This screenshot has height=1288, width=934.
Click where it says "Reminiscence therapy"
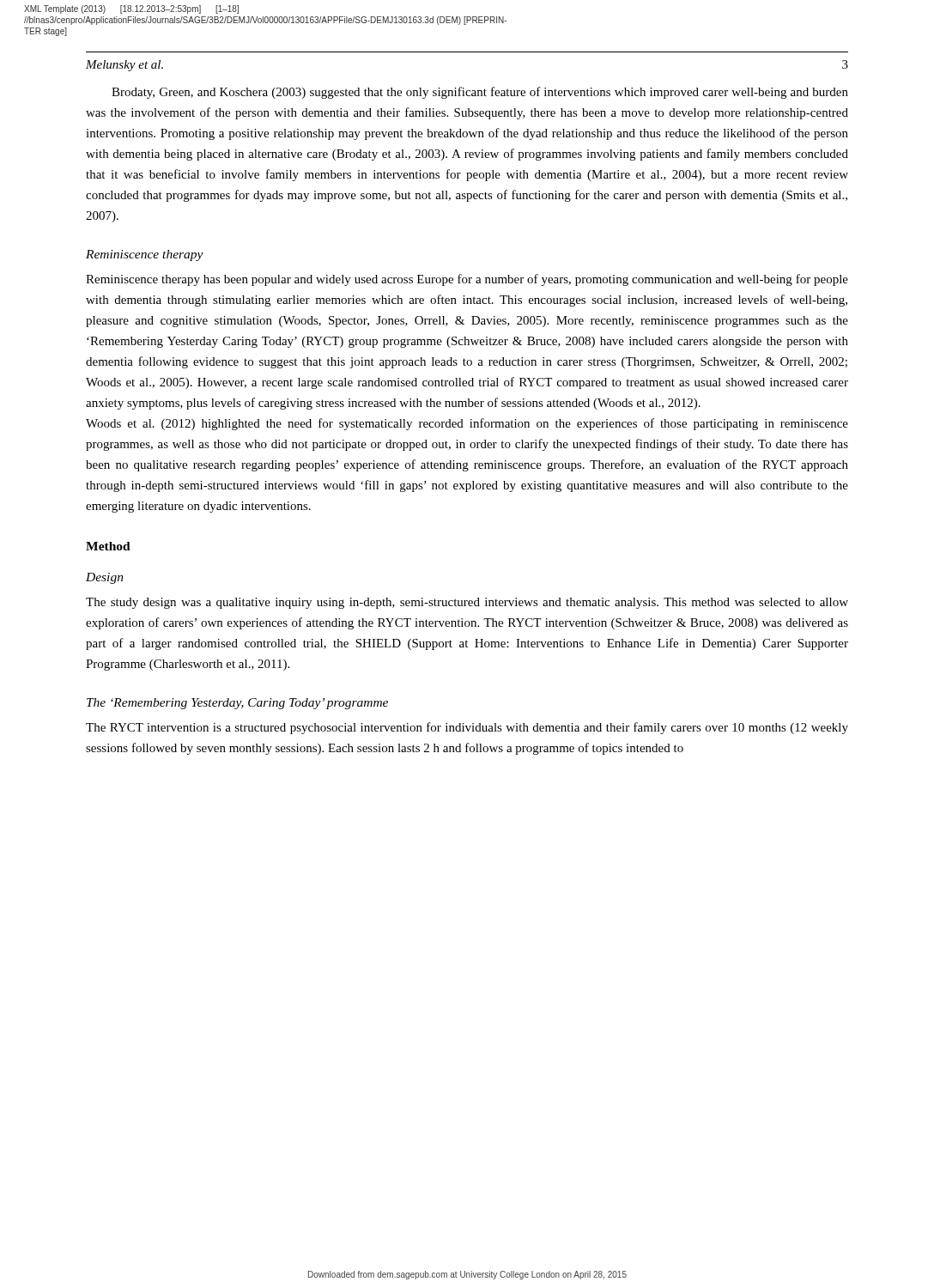(144, 254)
